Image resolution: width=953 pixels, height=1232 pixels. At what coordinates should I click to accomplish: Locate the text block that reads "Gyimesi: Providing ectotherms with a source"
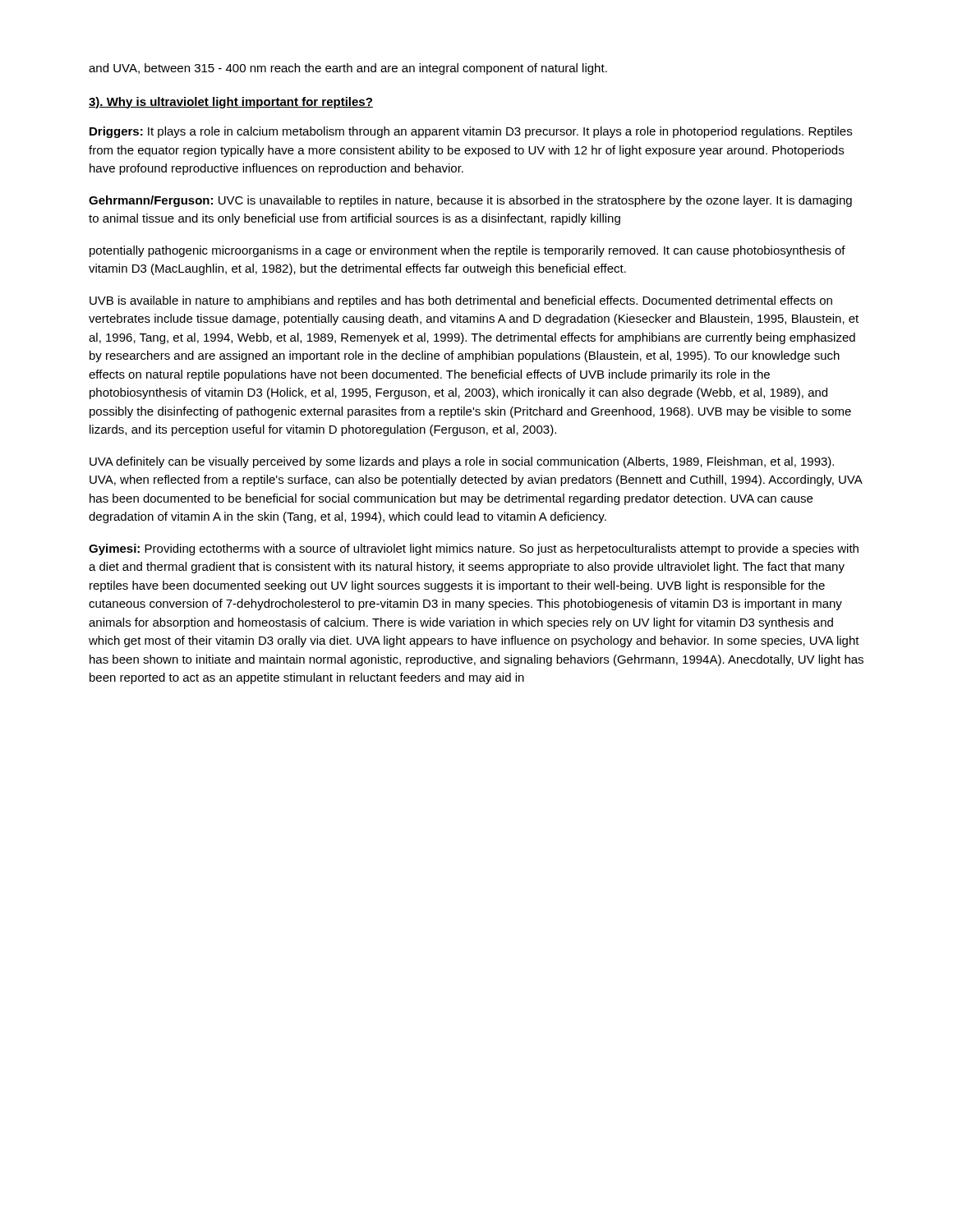coord(476,612)
